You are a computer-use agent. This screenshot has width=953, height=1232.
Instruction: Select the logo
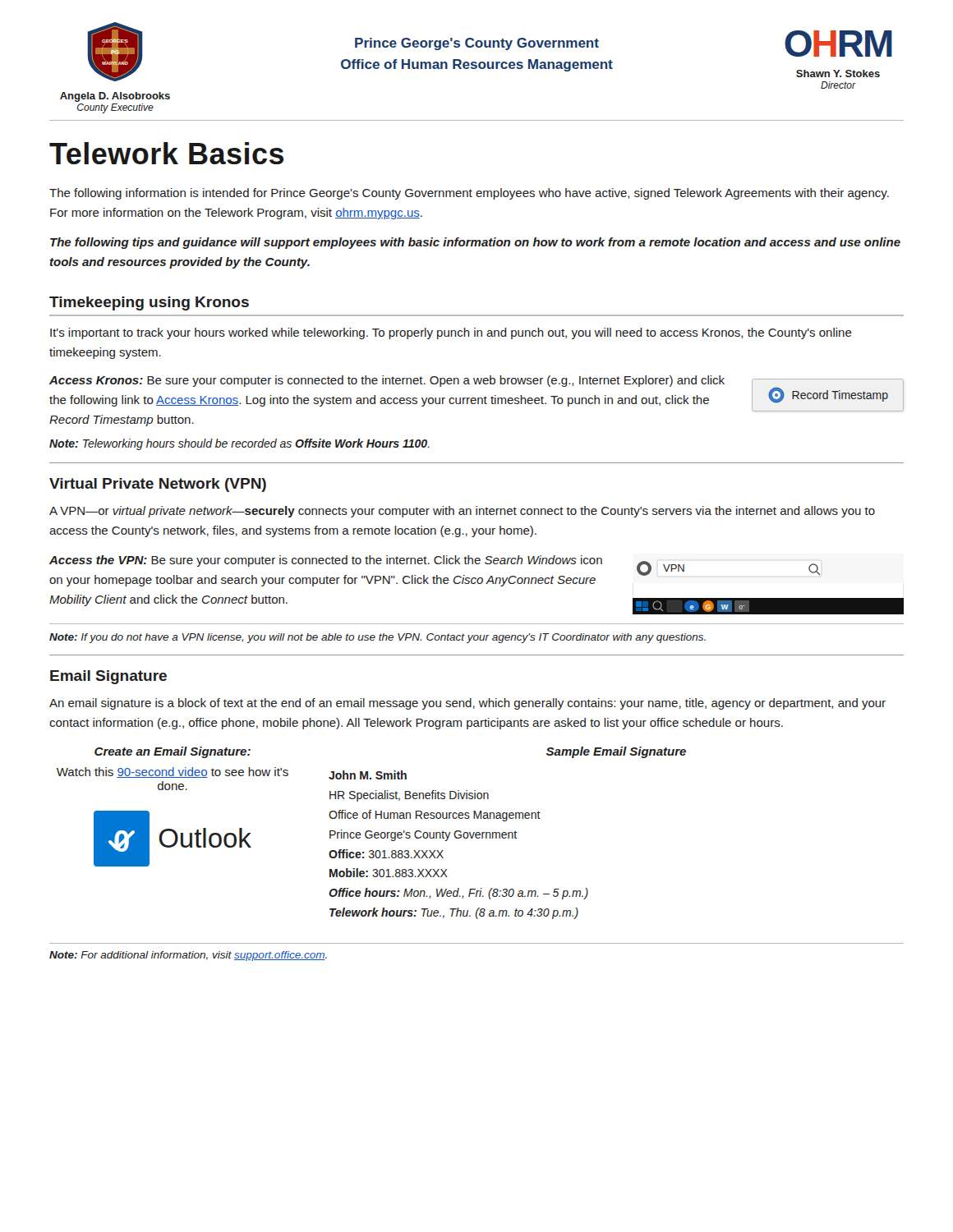(173, 839)
